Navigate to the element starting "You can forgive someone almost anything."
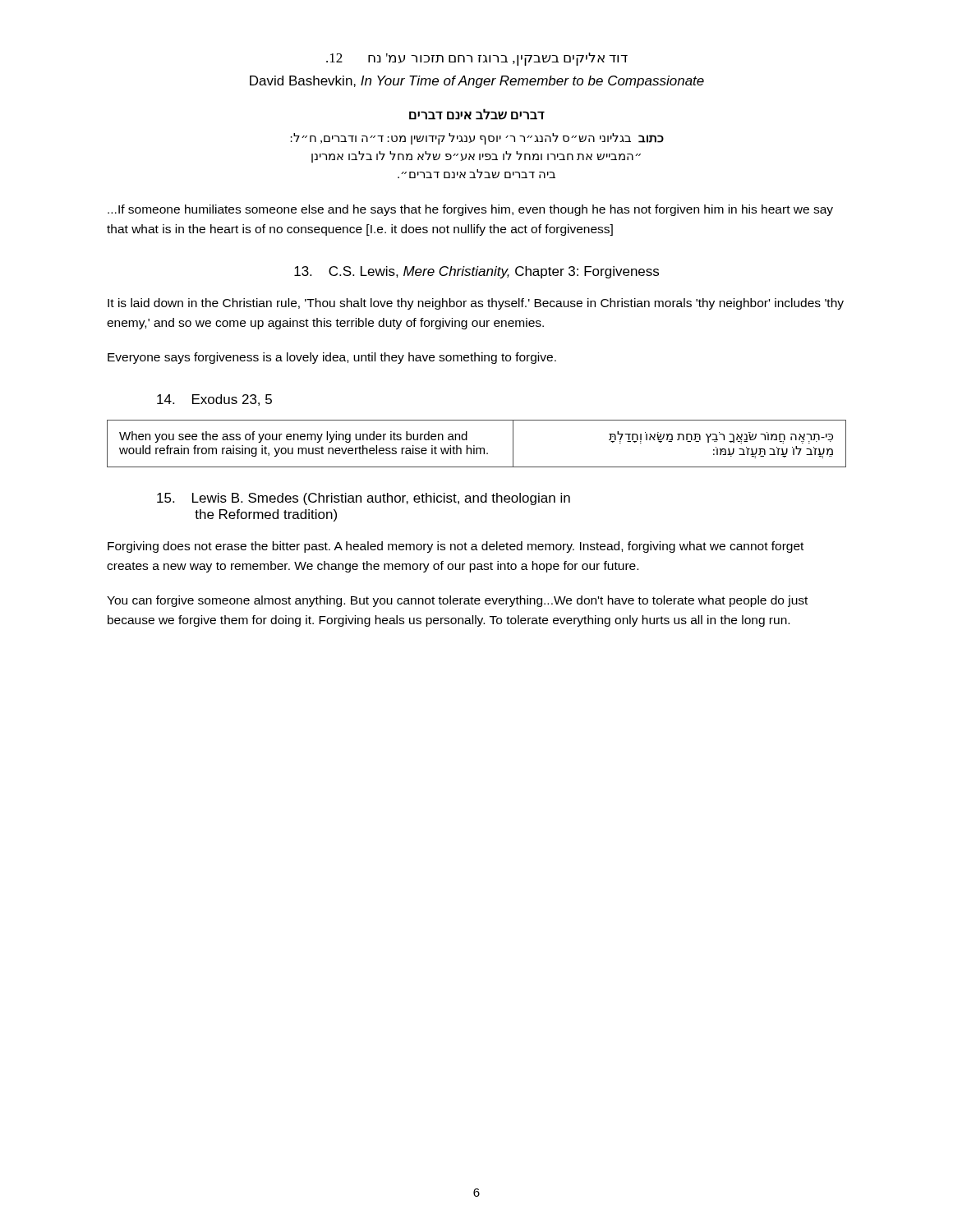This screenshot has width=953, height=1232. tap(457, 610)
